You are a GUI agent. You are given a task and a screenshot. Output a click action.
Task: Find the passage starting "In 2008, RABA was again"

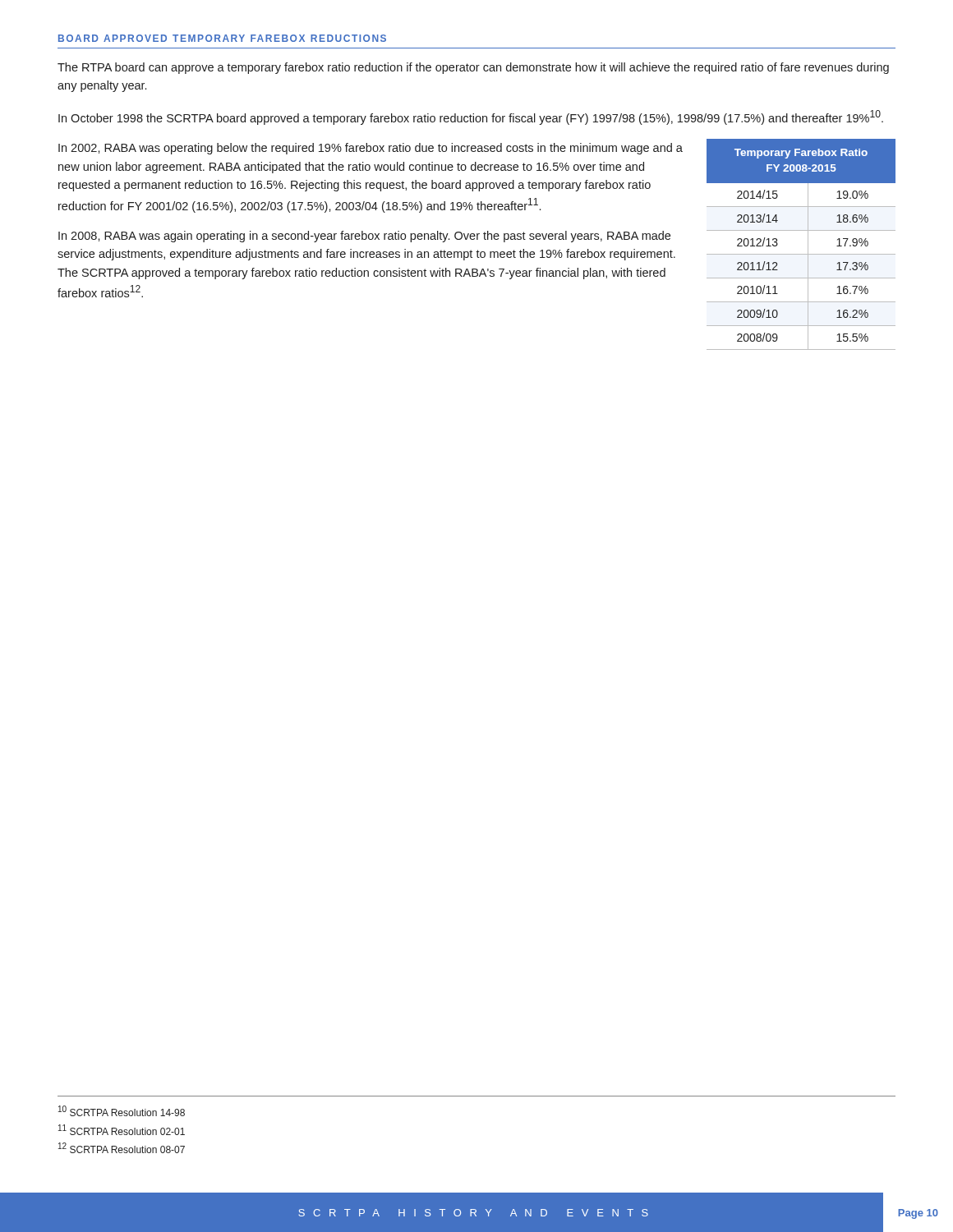[x=367, y=265]
